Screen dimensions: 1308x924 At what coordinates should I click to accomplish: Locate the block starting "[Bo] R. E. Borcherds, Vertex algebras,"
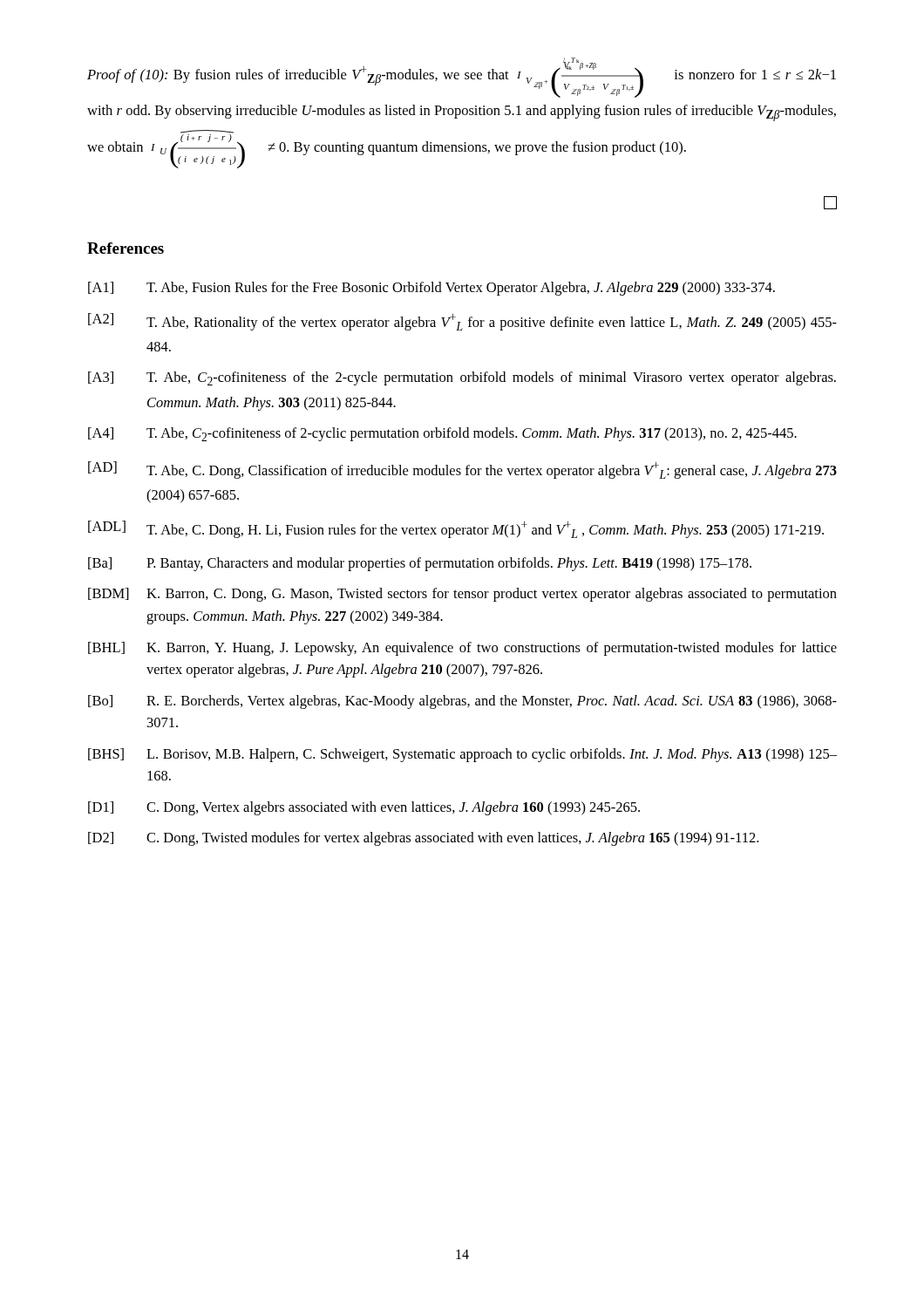pos(462,712)
